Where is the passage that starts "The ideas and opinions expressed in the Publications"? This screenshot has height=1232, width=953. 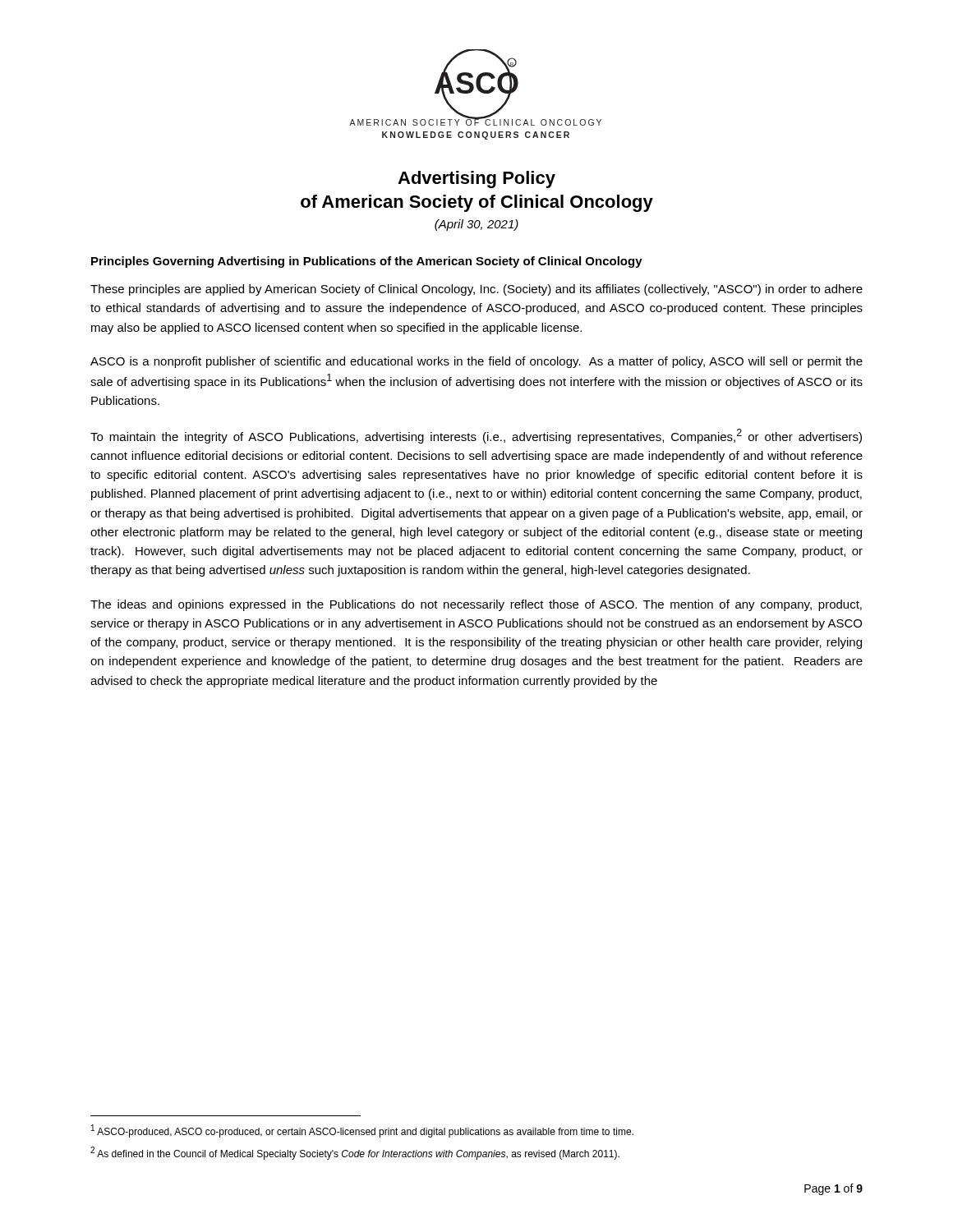(x=476, y=642)
